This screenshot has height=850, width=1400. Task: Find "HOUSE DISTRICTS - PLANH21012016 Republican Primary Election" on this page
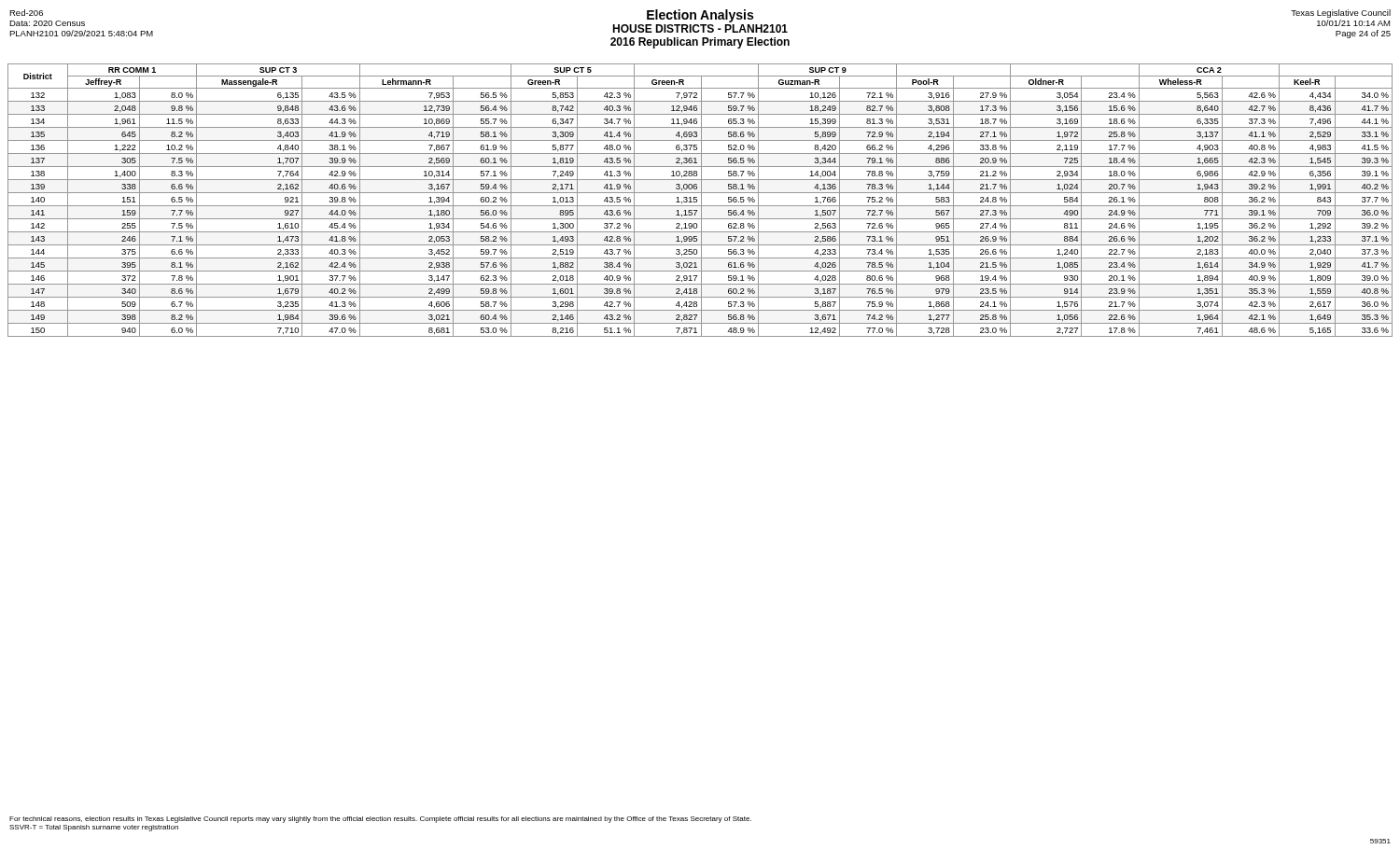pyautogui.click(x=700, y=35)
